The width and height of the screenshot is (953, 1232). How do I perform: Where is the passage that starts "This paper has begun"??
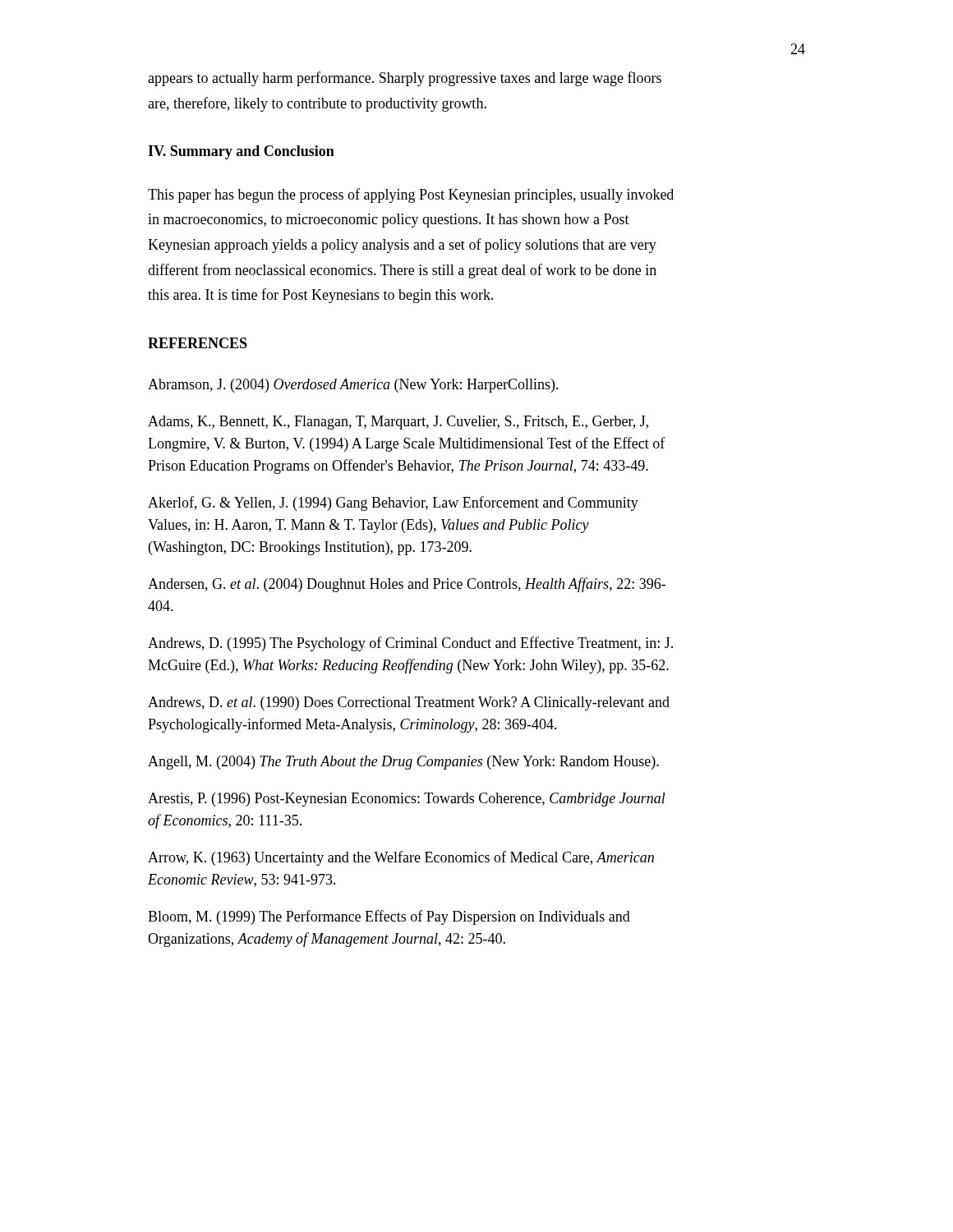click(411, 245)
